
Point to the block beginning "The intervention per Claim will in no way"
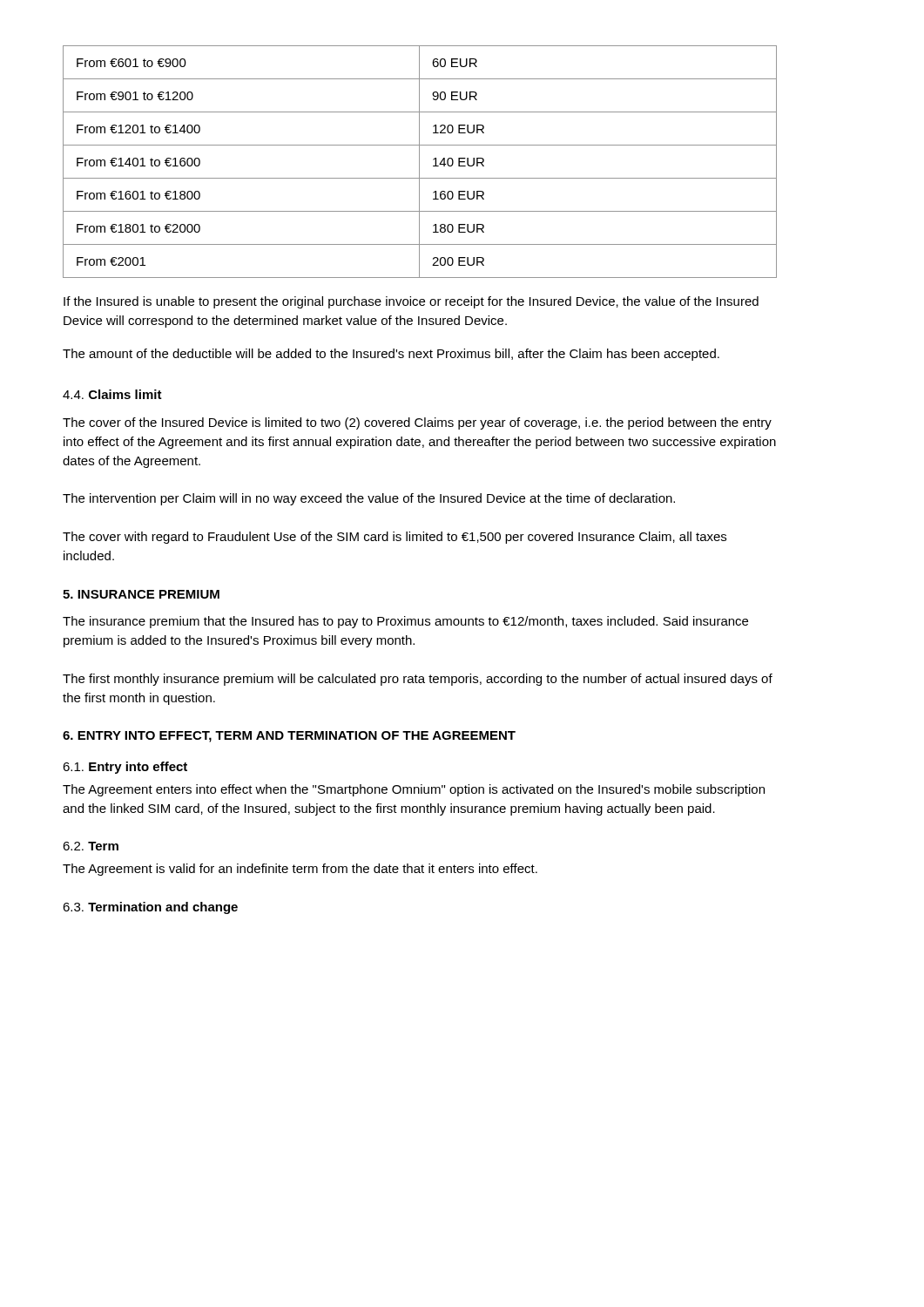(x=370, y=498)
